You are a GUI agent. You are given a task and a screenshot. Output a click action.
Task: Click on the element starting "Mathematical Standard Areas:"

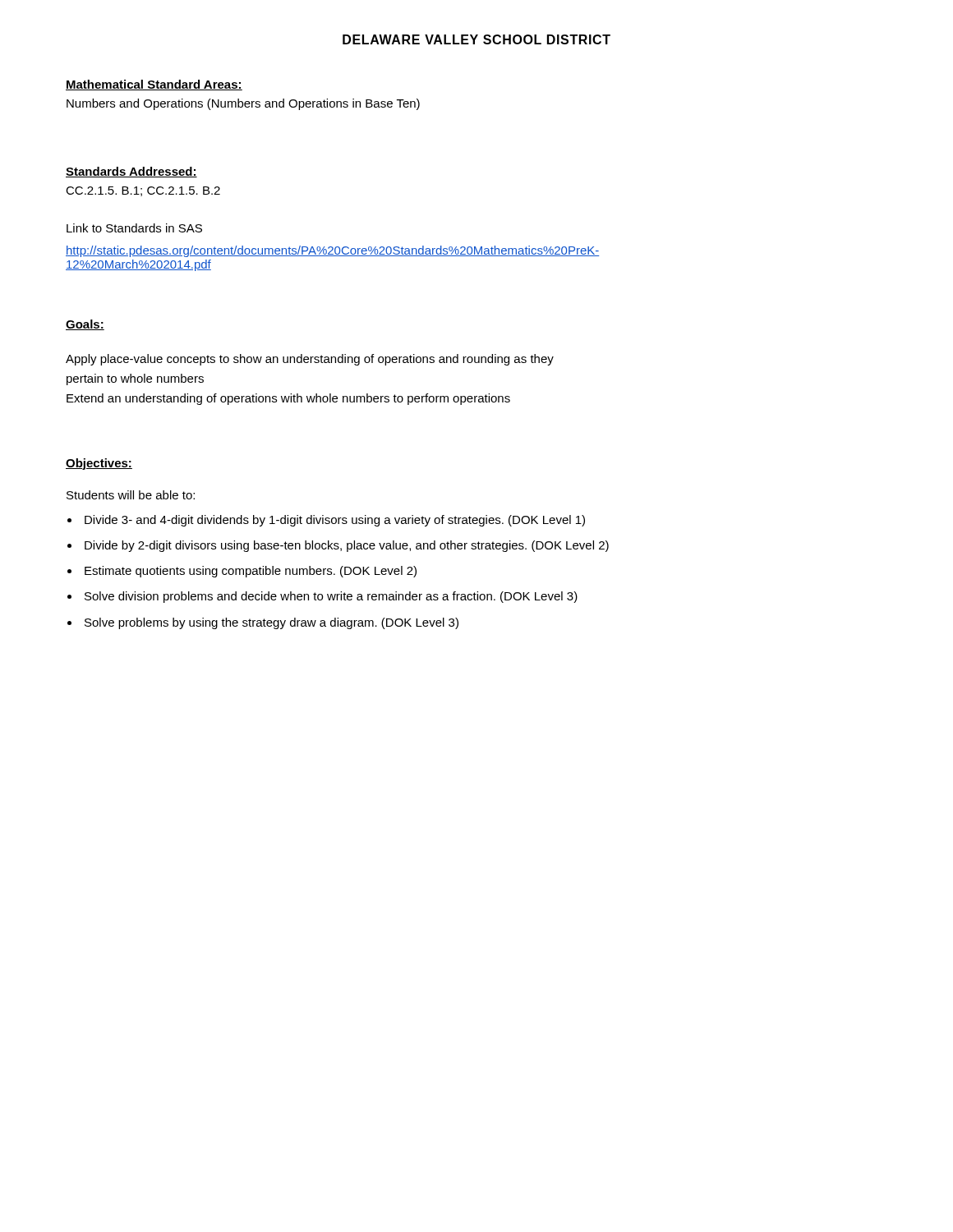[x=154, y=84]
